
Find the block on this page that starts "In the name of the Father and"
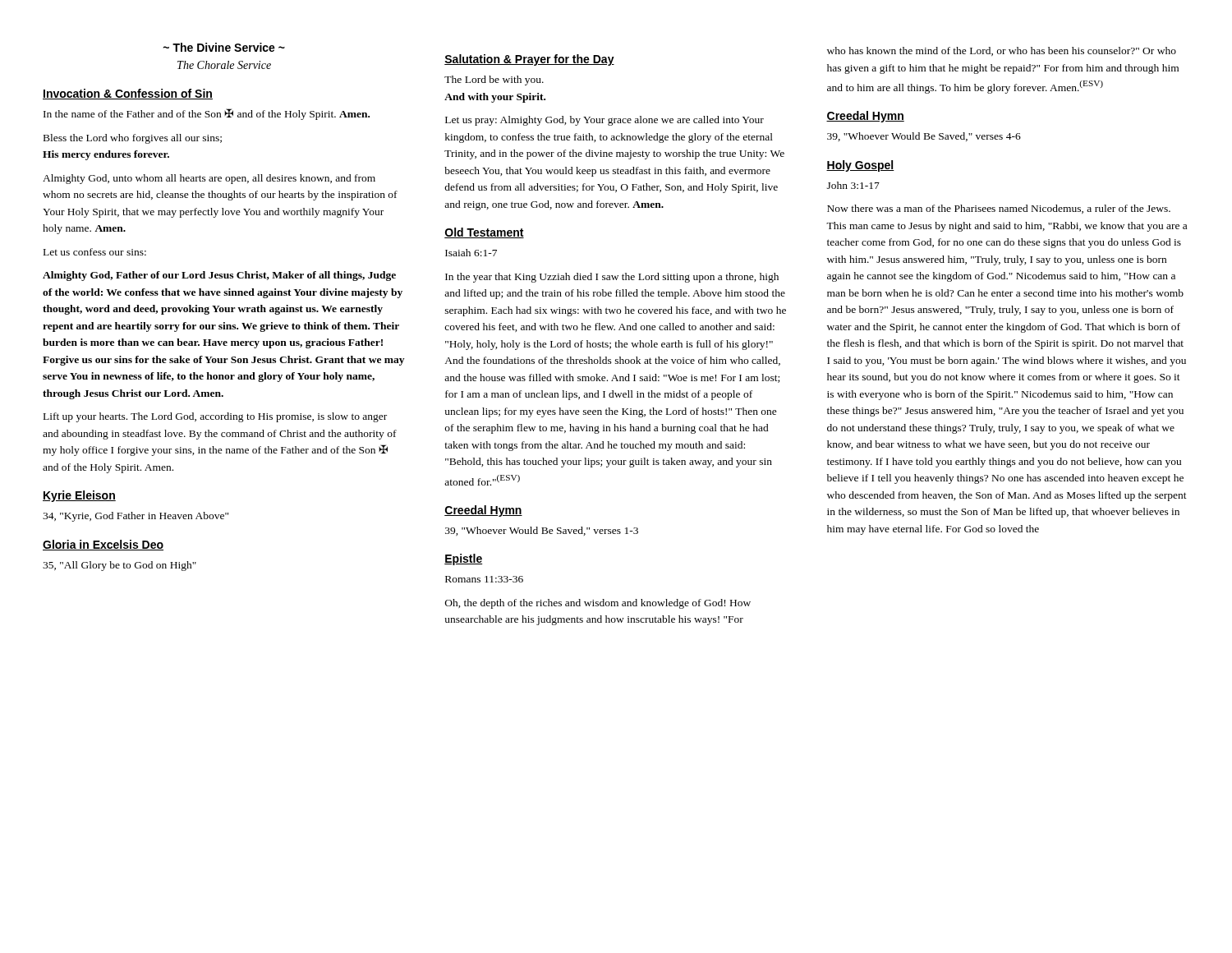coord(207,114)
